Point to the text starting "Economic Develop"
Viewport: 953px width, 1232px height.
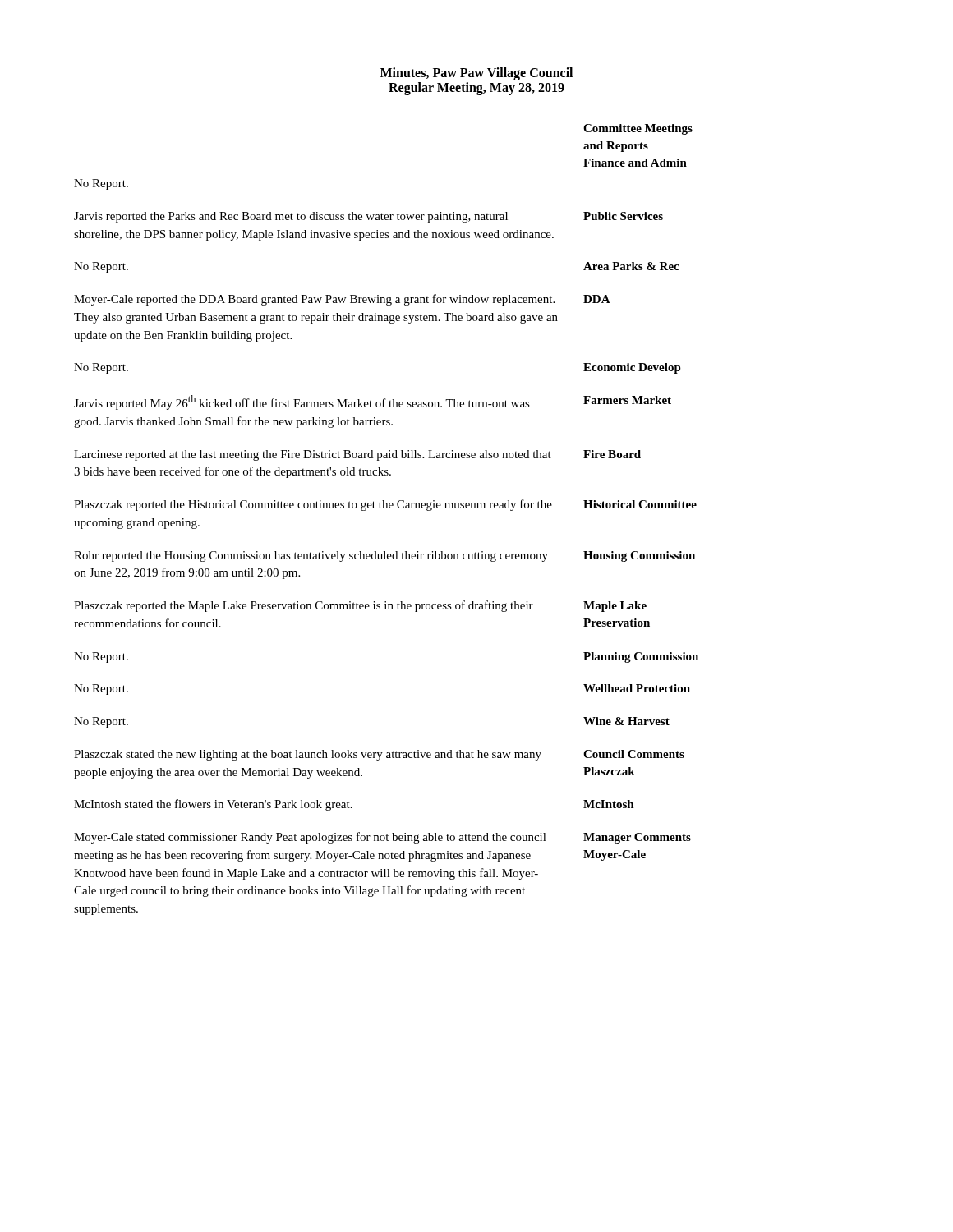pyautogui.click(x=632, y=367)
